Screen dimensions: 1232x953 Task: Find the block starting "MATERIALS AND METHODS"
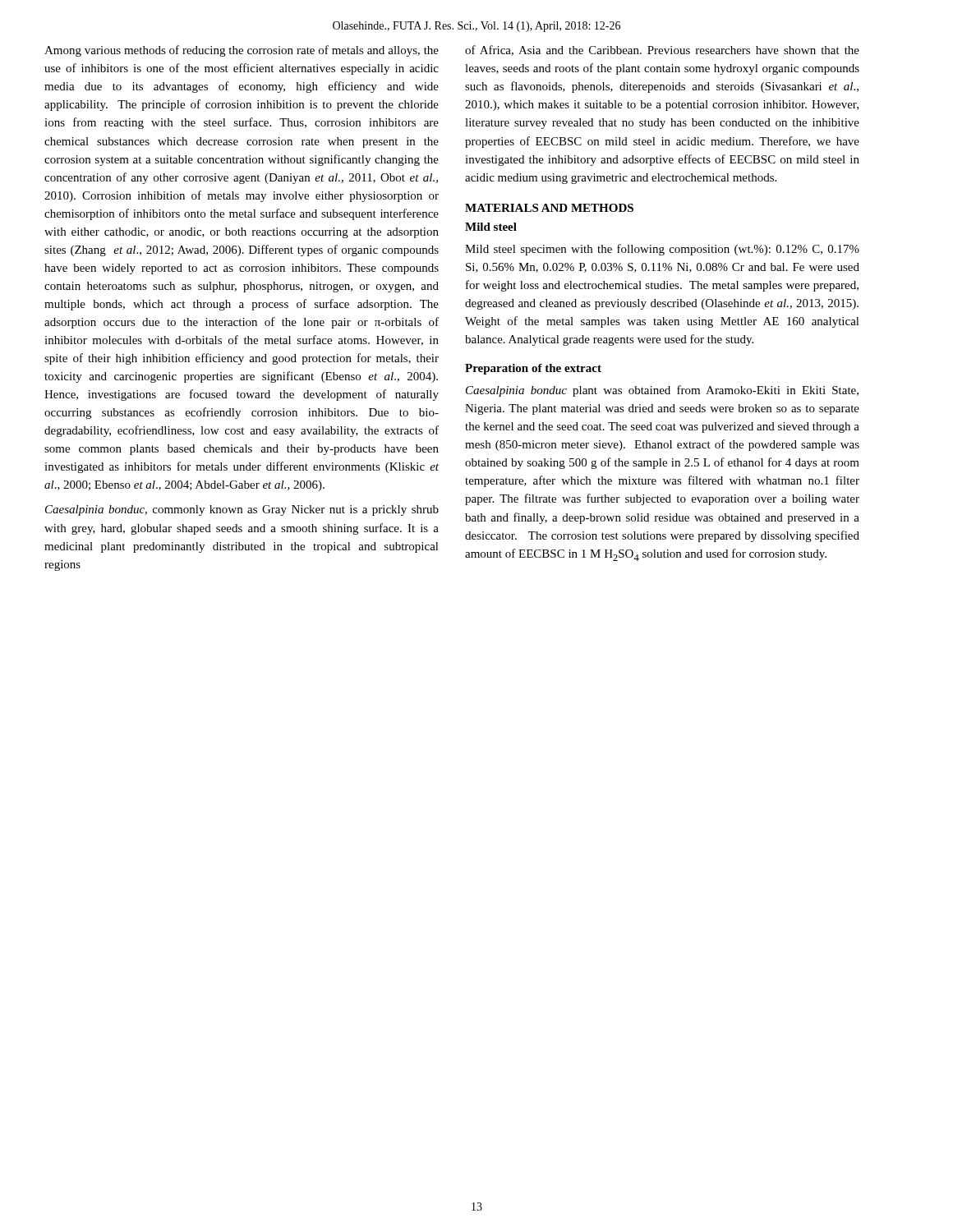[549, 208]
